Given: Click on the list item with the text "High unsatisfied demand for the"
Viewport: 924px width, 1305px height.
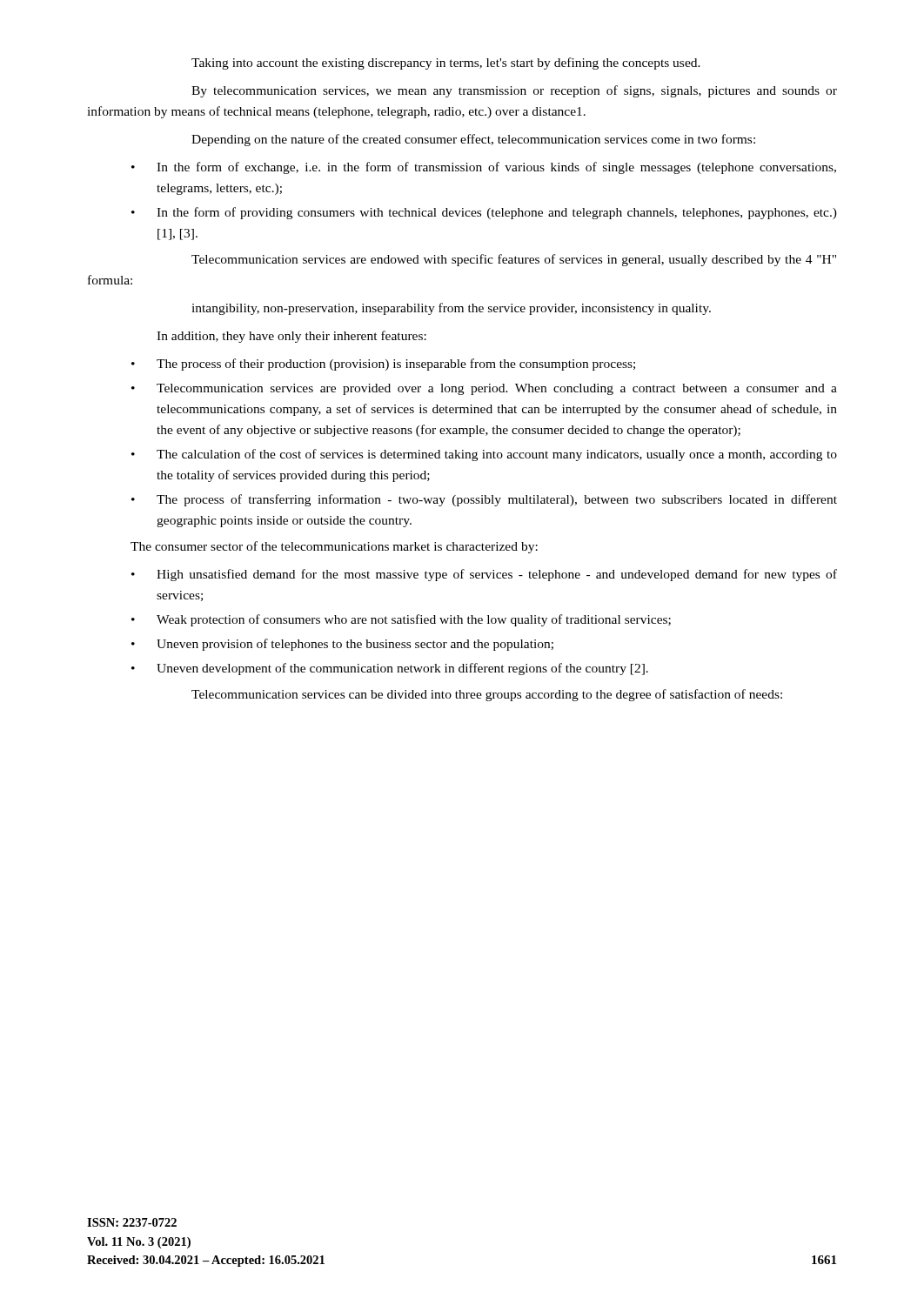Looking at the screenshot, I should [497, 585].
